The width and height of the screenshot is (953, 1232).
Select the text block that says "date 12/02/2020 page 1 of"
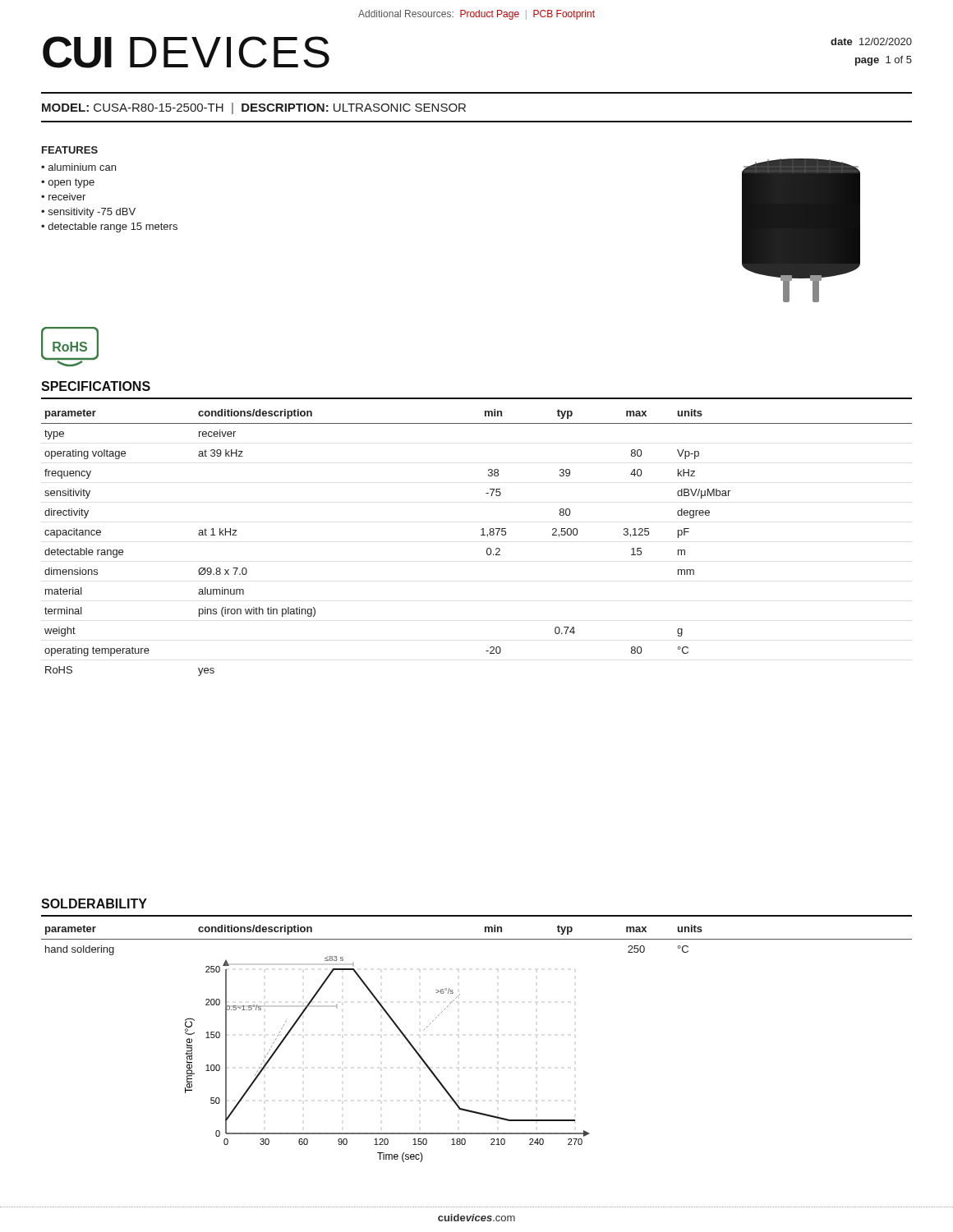pyautogui.click(x=871, y=51)
